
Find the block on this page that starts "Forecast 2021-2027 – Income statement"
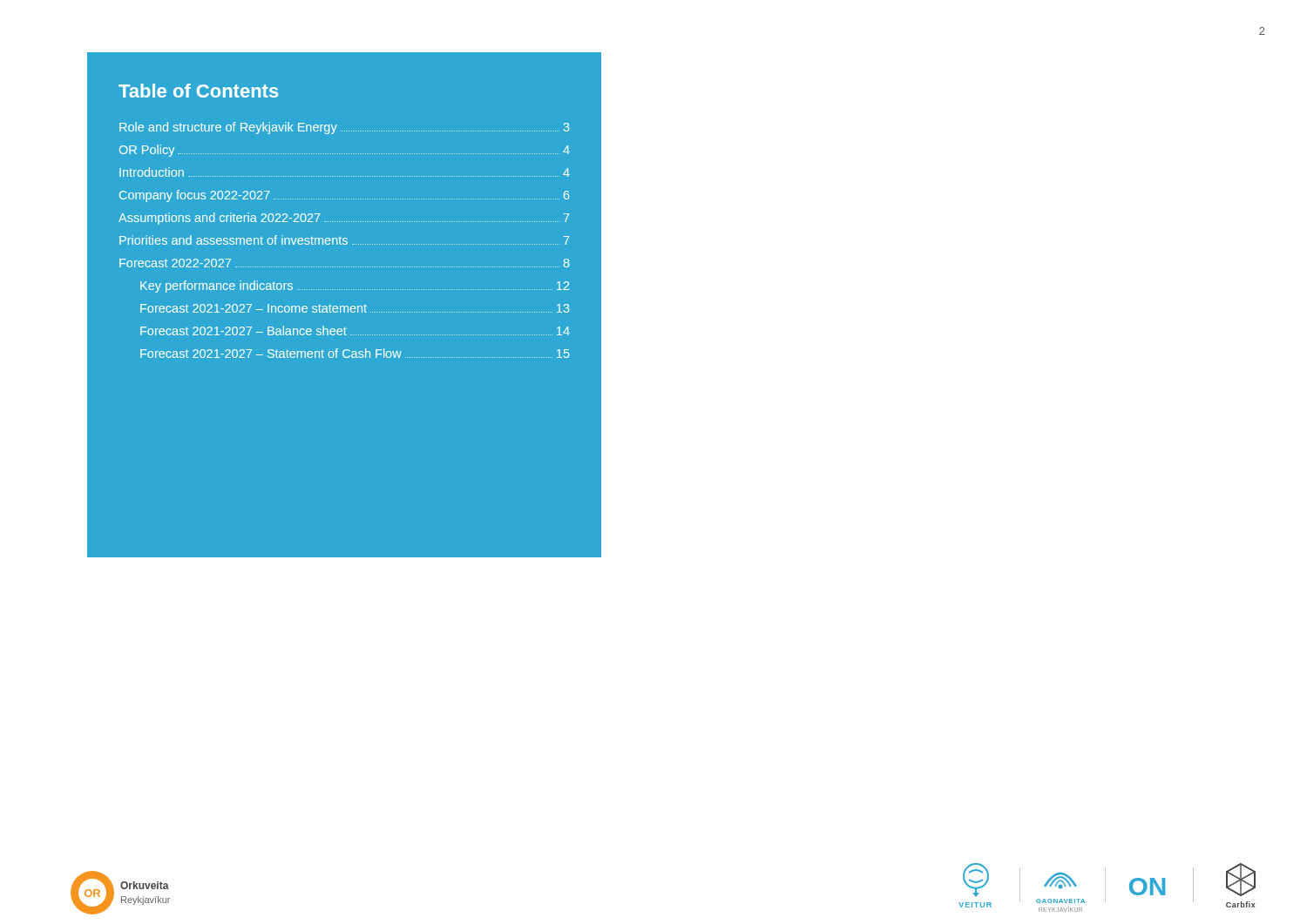tap(355, 308)
